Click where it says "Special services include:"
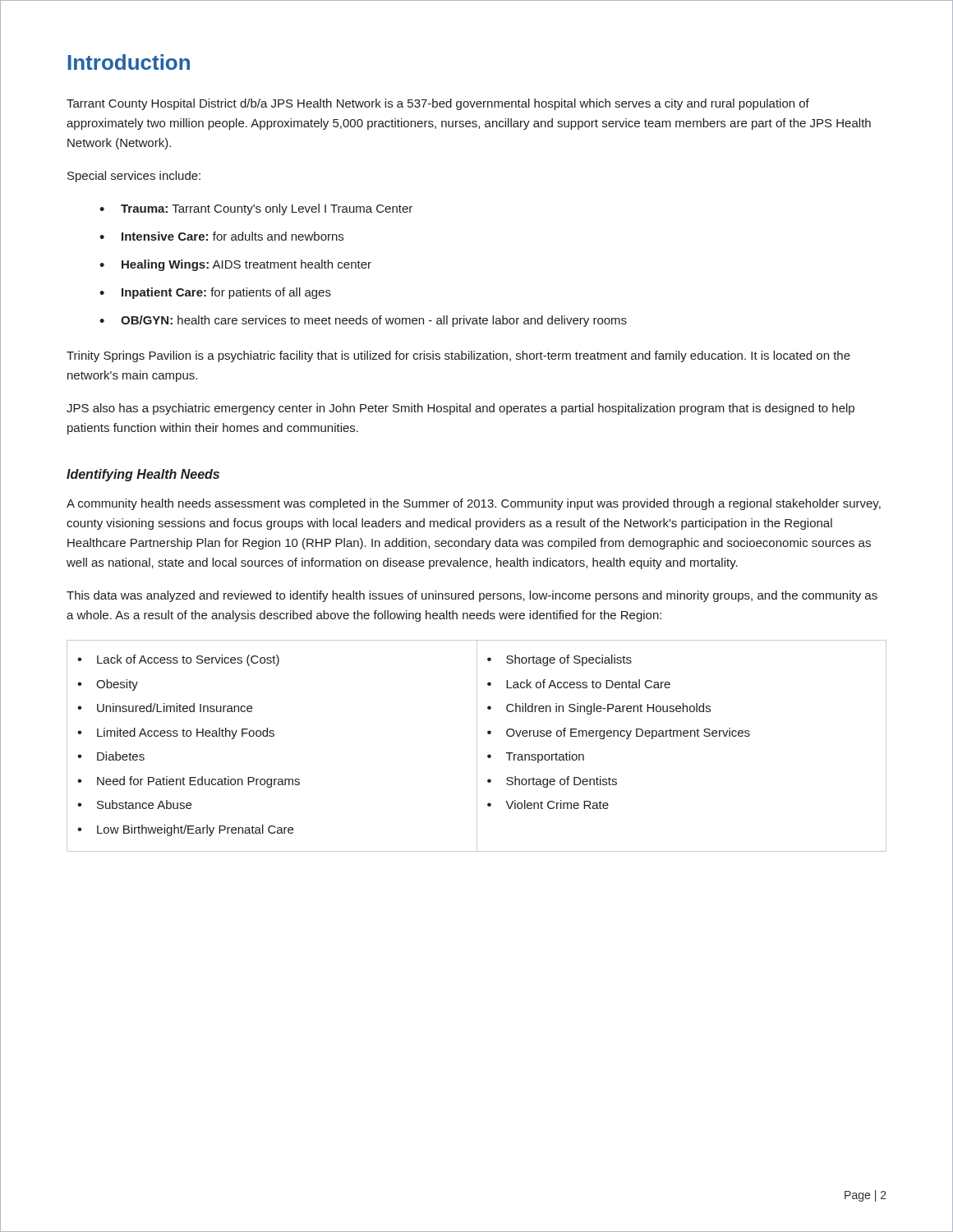The width and height of the screenshot is (953, 1232). [x=134, y=175]
